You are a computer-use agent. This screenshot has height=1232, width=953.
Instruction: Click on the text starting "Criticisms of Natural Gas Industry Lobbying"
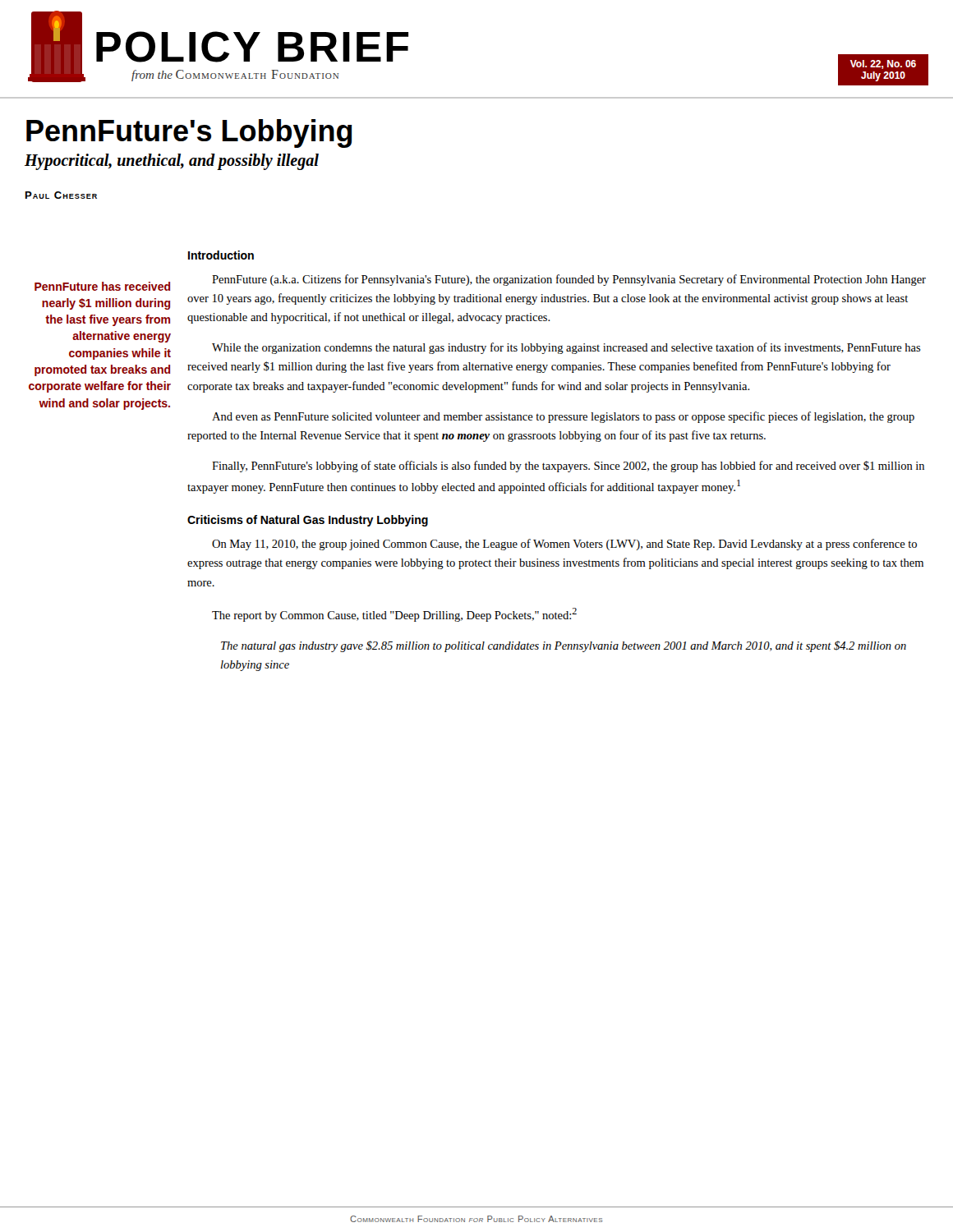coord(308,520)
